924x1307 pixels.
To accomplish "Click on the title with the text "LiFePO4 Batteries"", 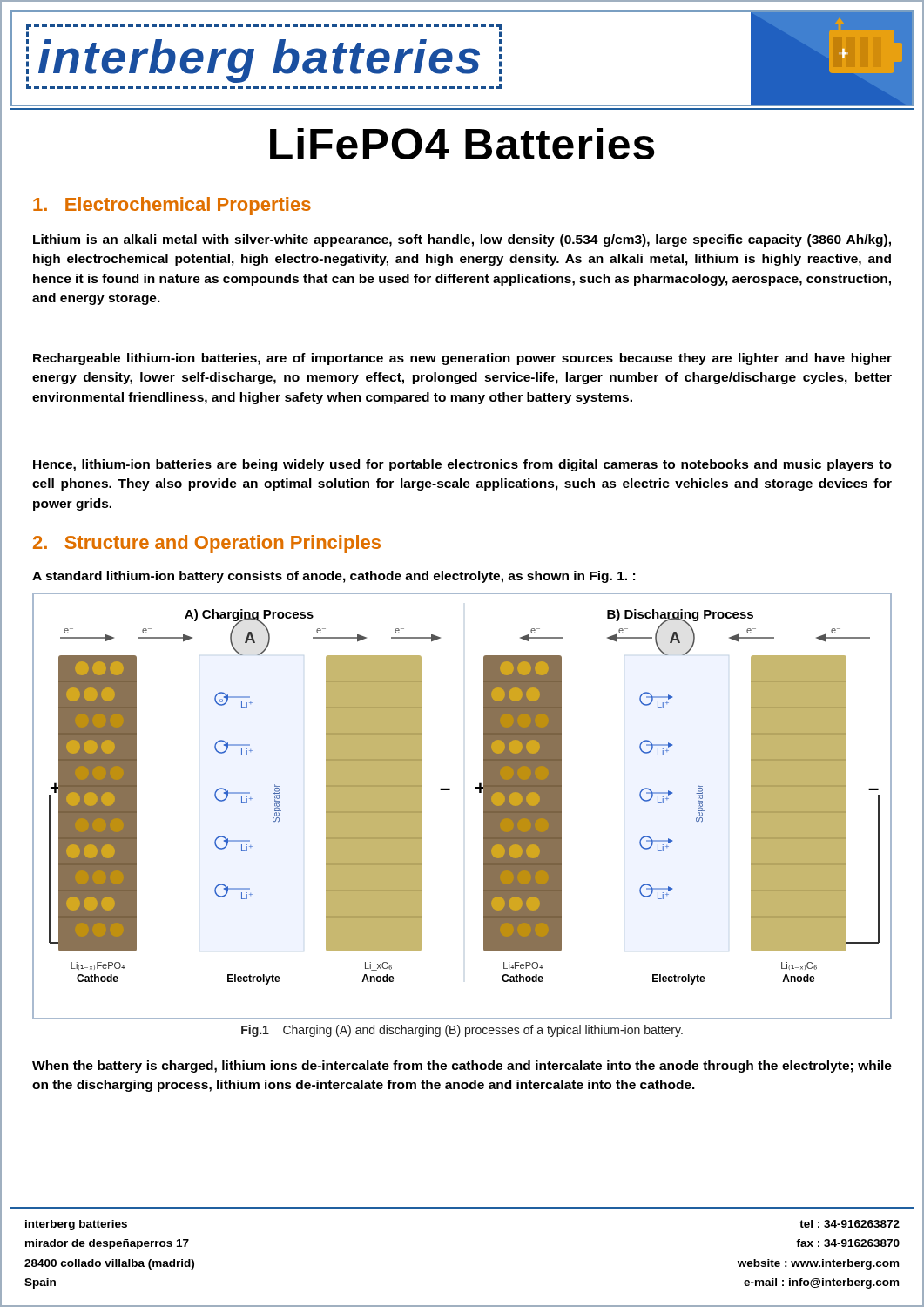I will [462, 145].
